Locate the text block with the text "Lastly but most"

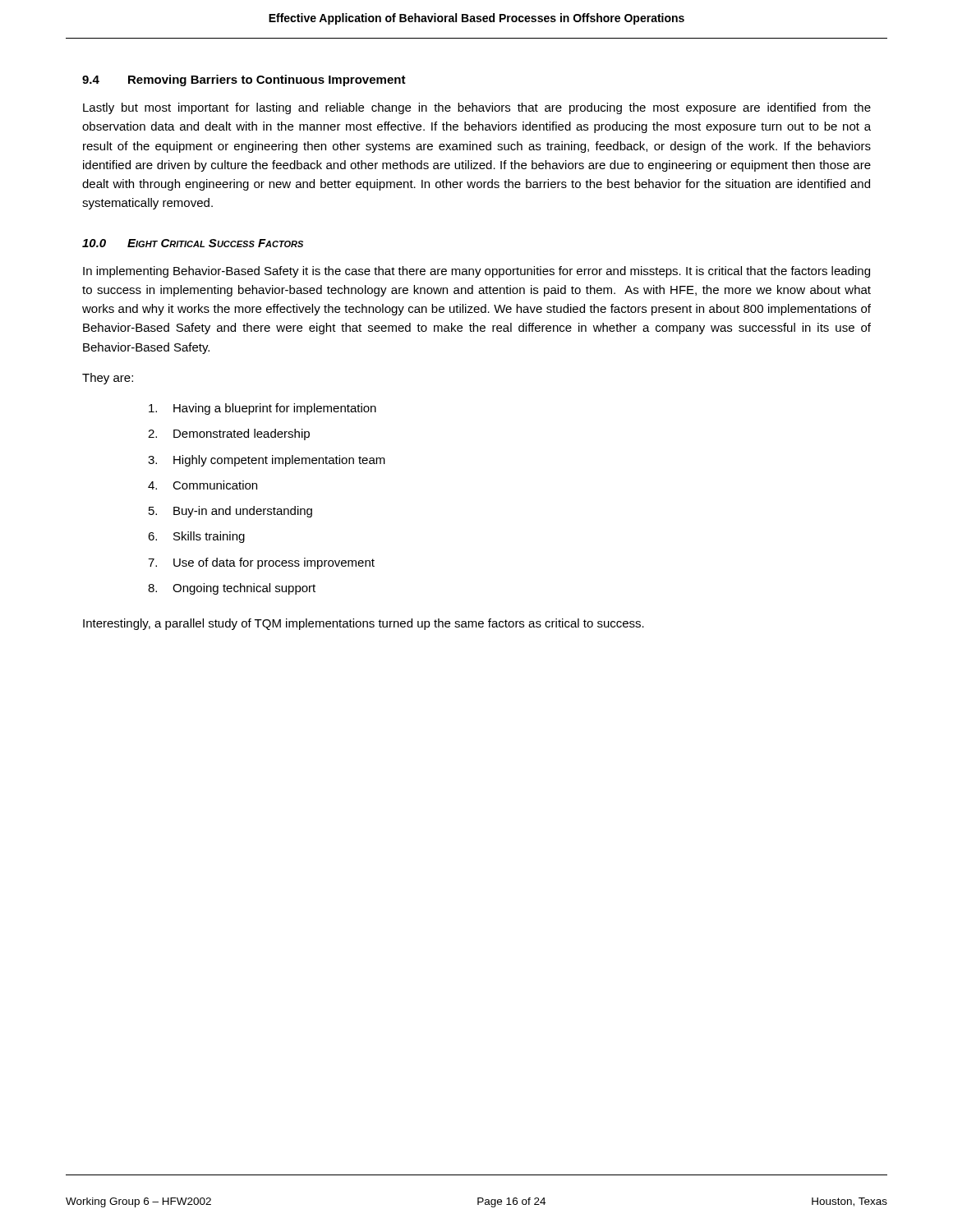point(476,155)
